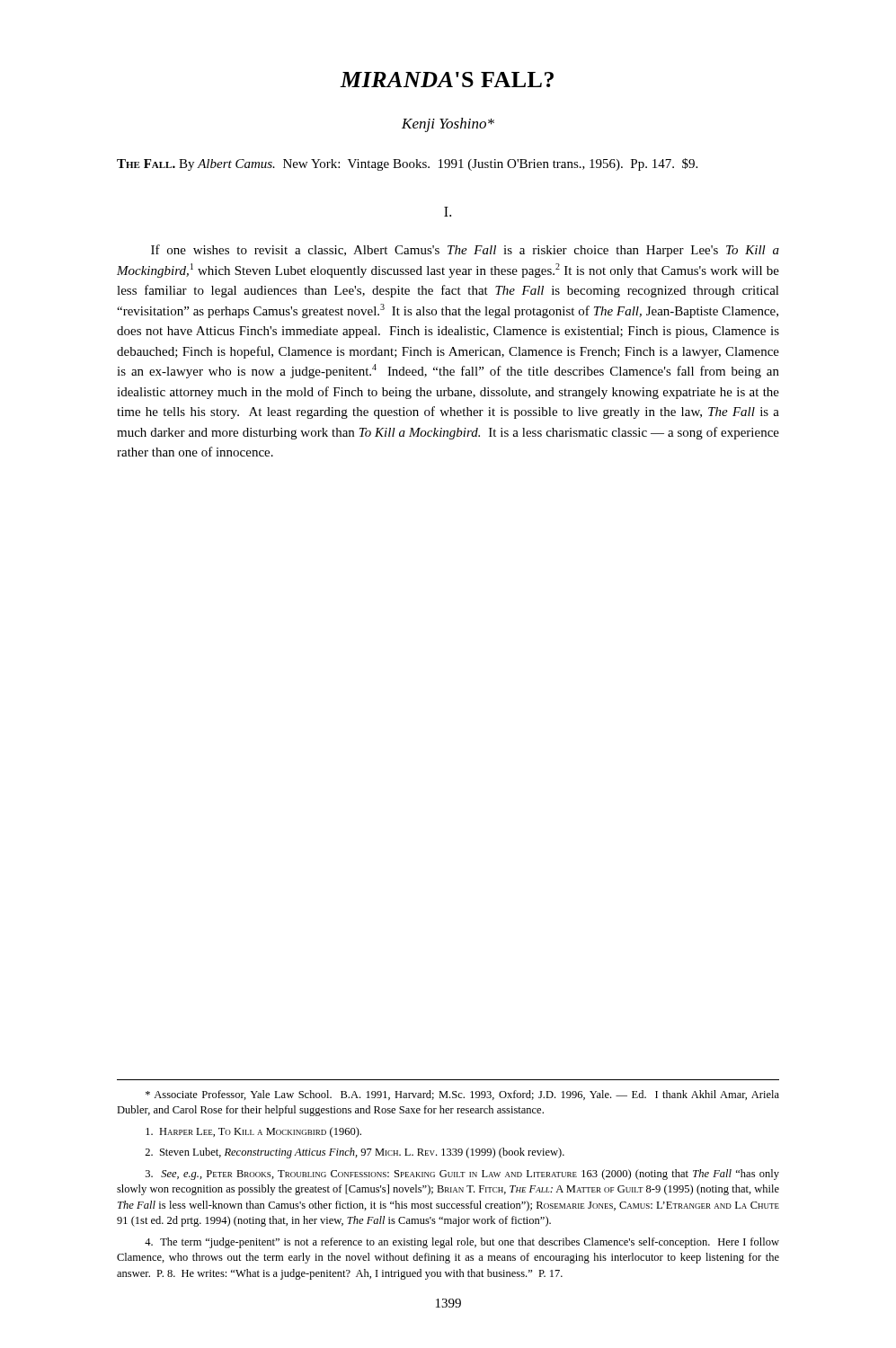Find the region starting "See, e.g., Peter Brooks, Troubling Confessions:"
The width and height of the screenshot is (896, 1348).
click(x=448, y=1197)
